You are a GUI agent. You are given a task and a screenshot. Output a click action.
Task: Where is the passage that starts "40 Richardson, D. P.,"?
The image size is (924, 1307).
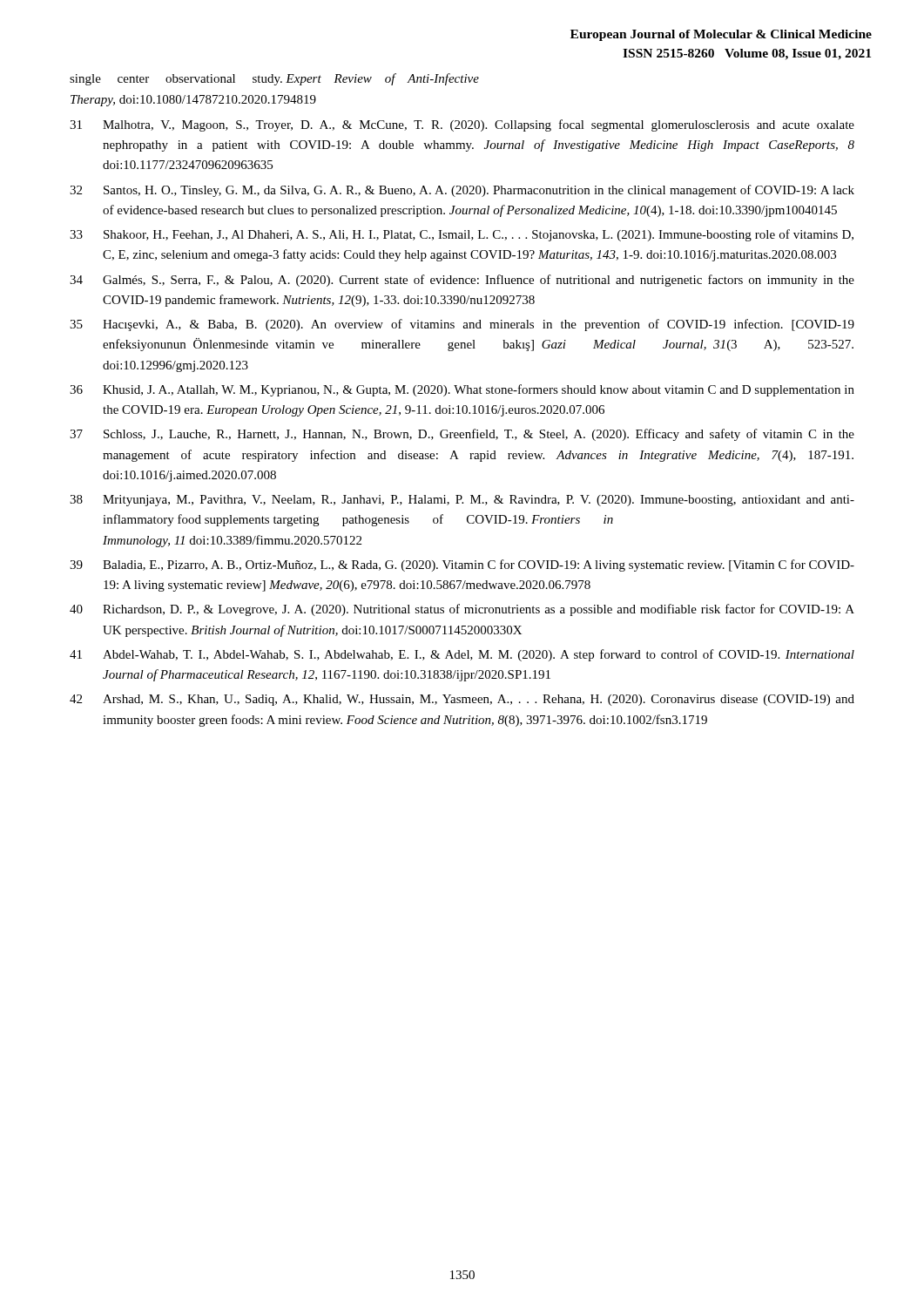[462, 620]
